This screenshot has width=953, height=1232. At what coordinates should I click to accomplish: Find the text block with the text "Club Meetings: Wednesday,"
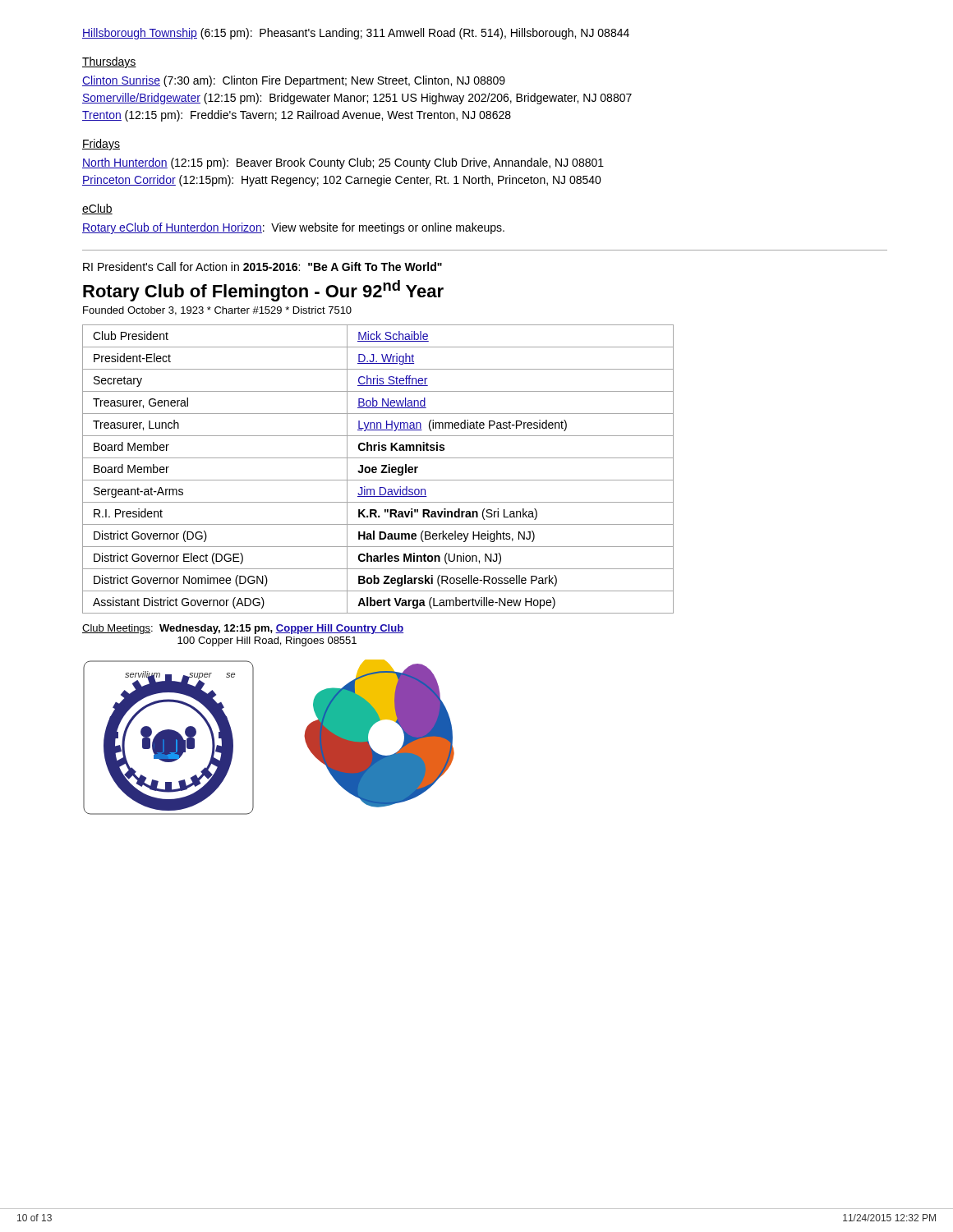(x=243, y=634)
